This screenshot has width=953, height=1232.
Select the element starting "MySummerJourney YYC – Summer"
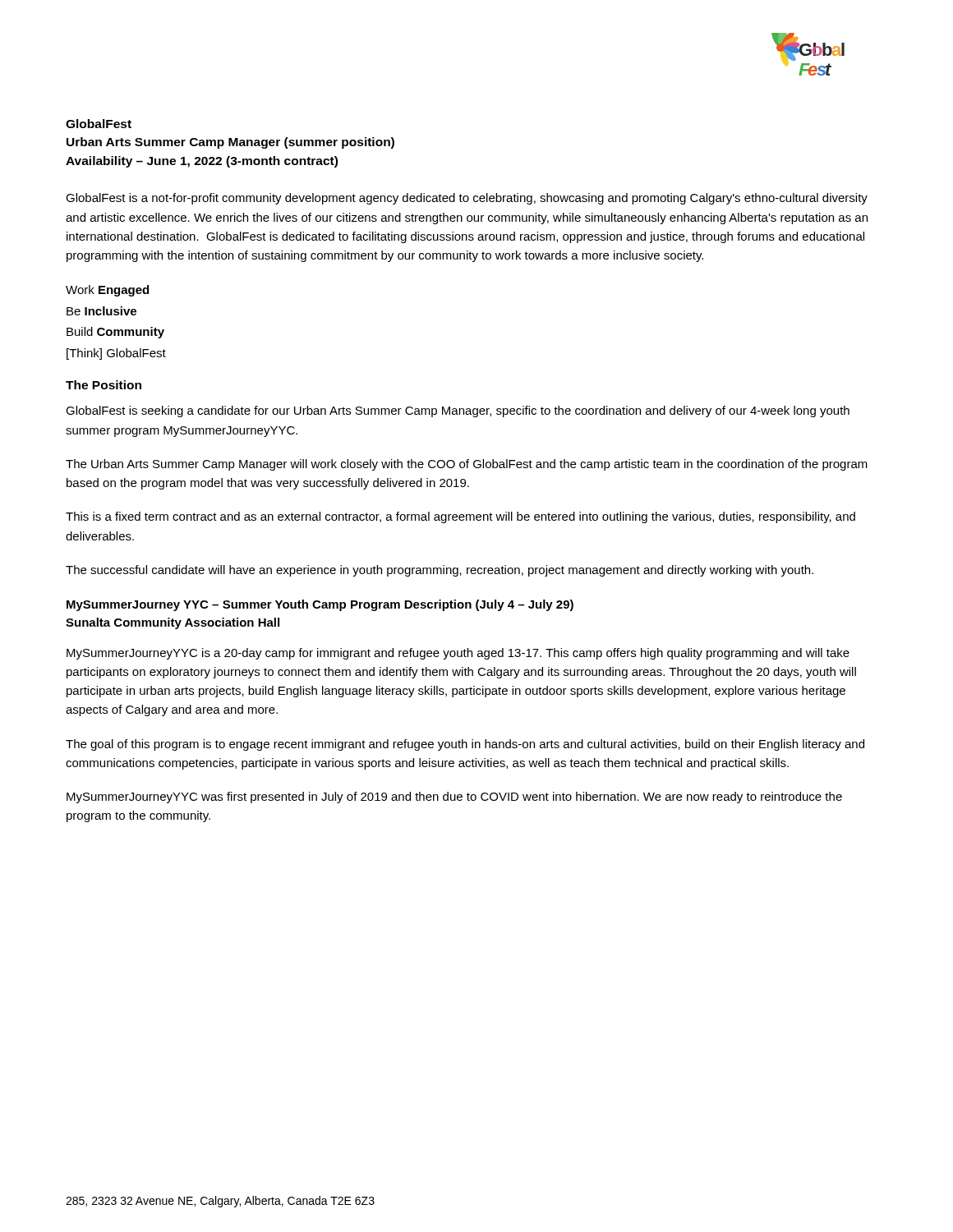(x=320, y=613)
